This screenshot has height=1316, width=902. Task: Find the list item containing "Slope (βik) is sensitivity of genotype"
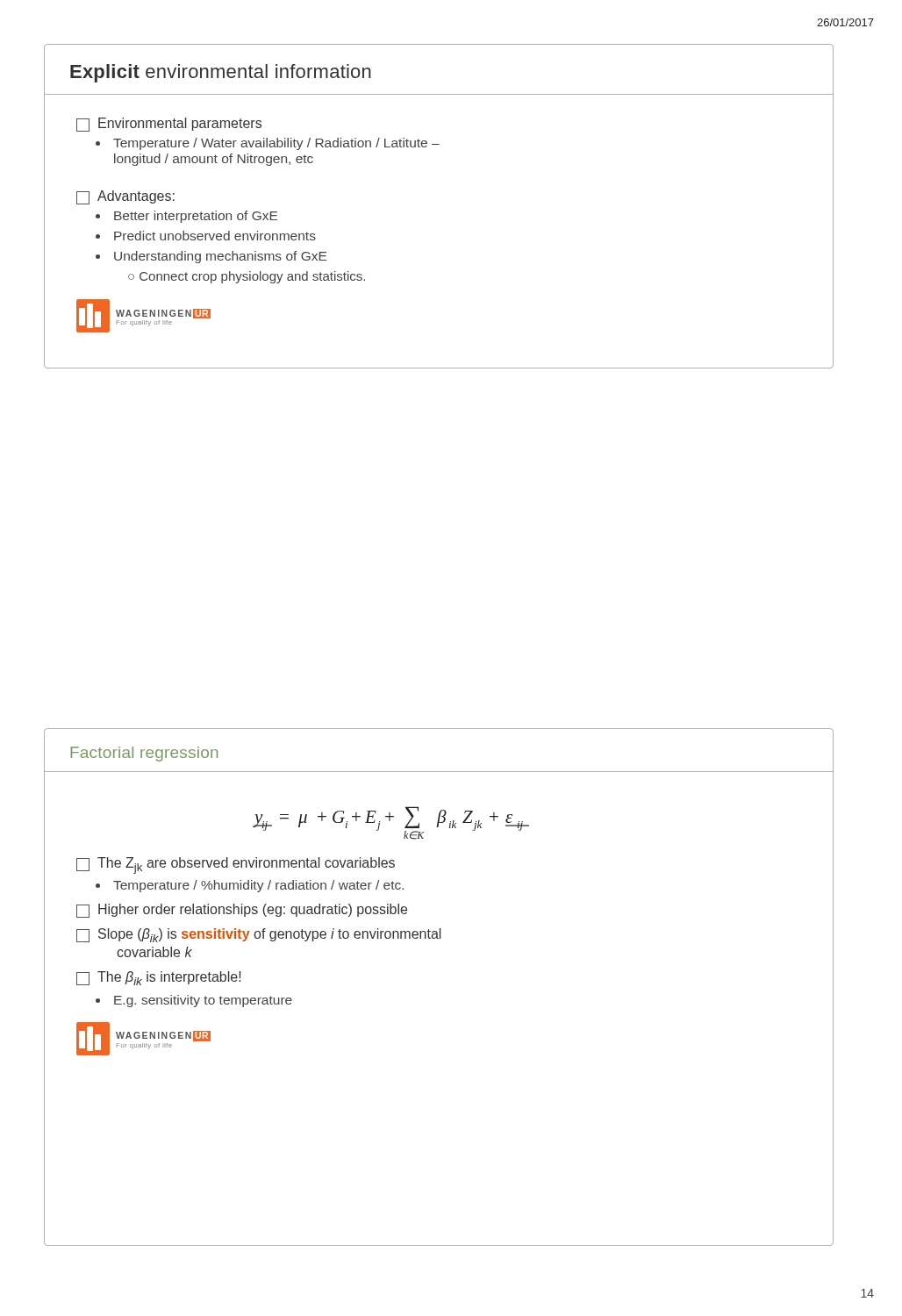pos(259,944)
